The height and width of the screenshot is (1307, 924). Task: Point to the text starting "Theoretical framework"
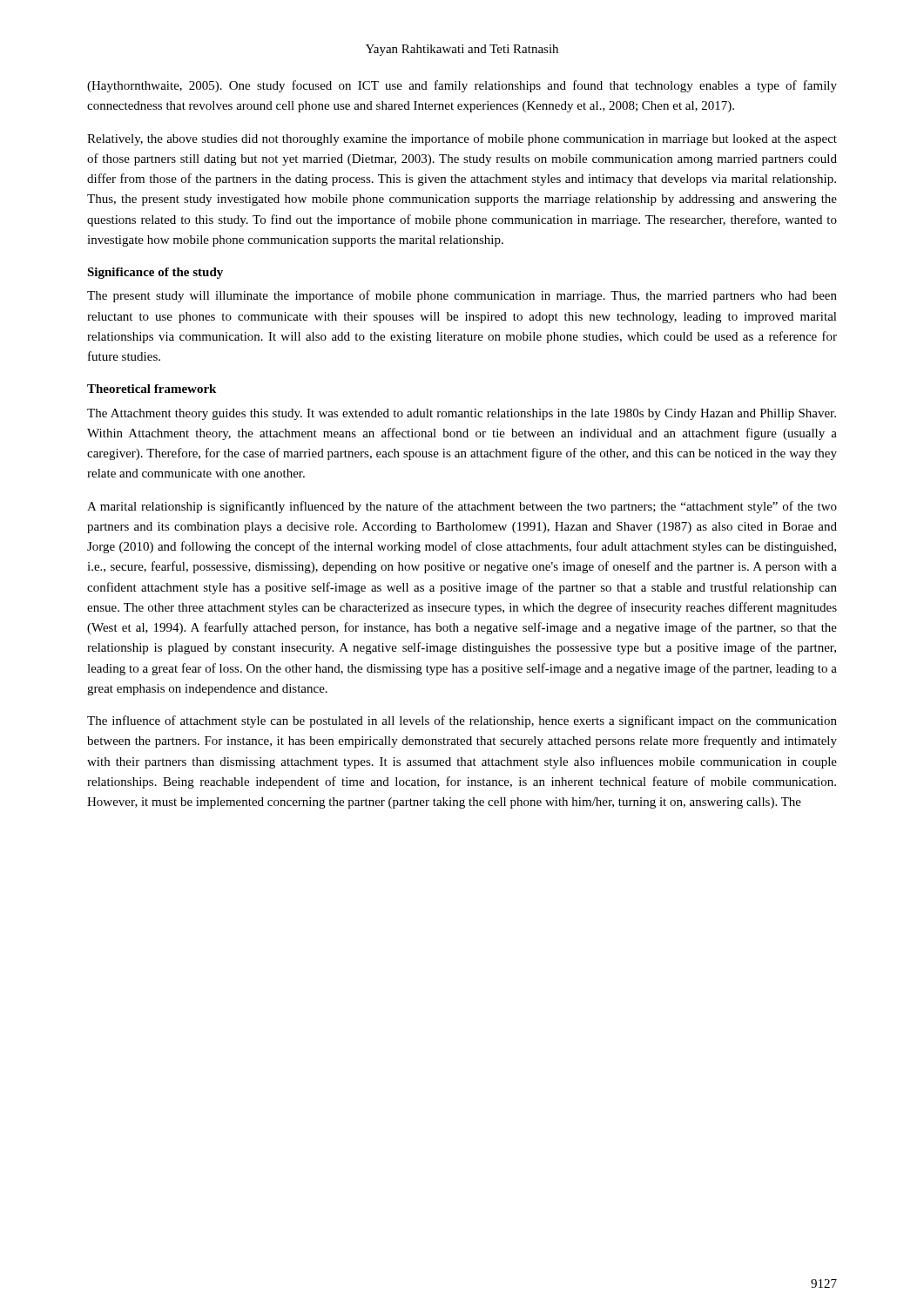152,389
